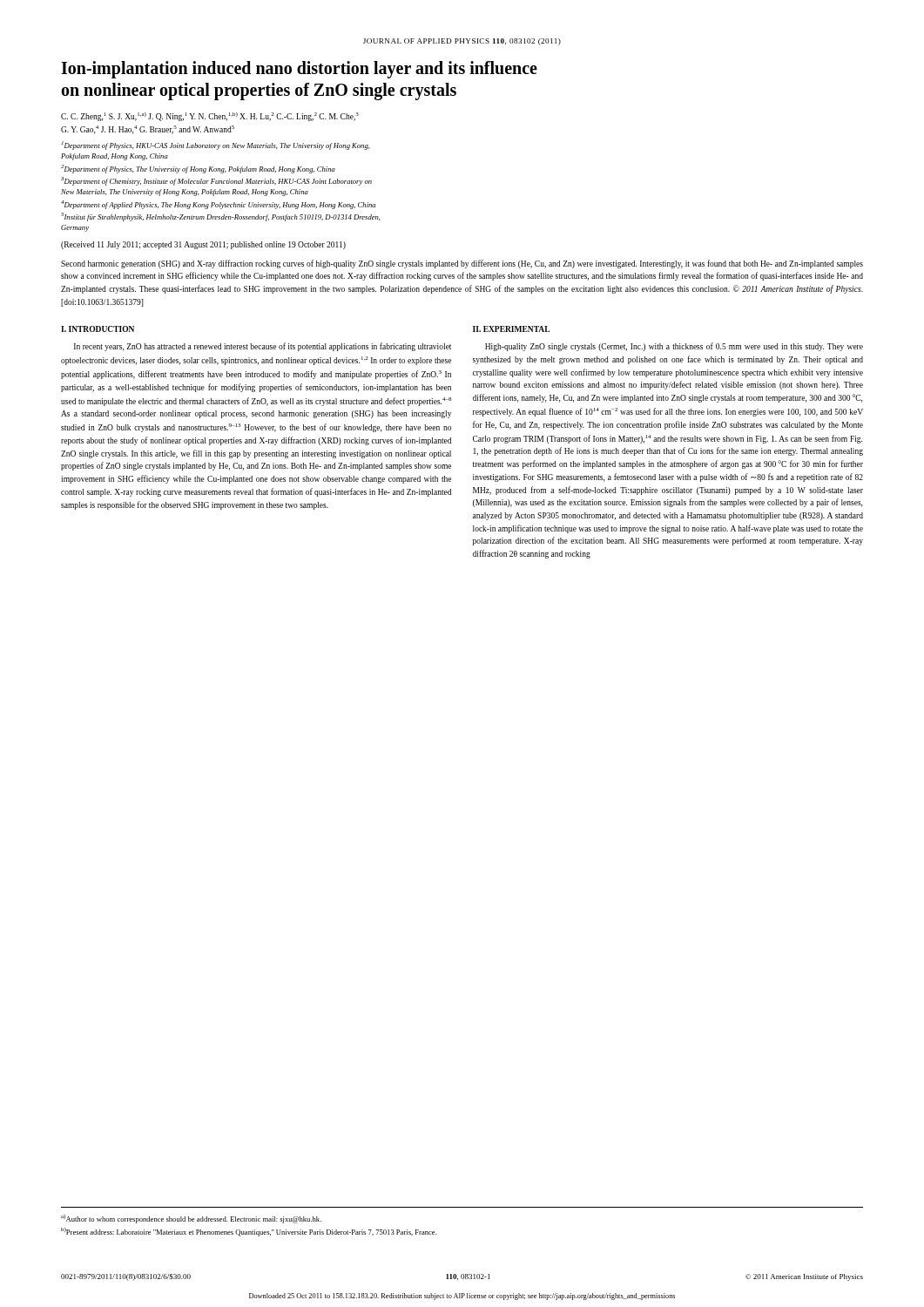Click on the text block that says "(Received 11 July 2011; accepted 31 August"
924x1307 pixels.
pyautogui.click(x=203, y=245)
